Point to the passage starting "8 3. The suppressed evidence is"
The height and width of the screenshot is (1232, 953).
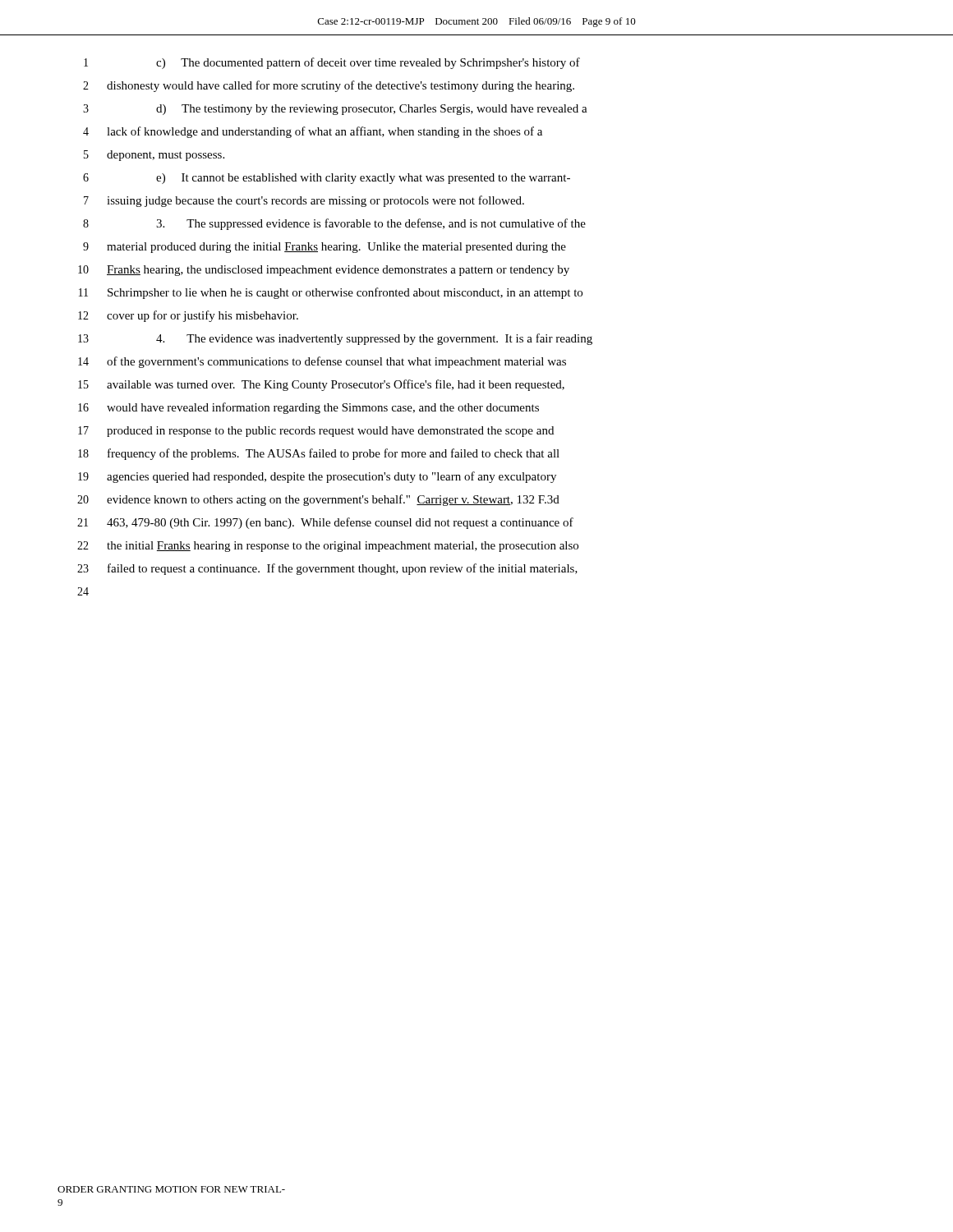(x=476, y=270)
